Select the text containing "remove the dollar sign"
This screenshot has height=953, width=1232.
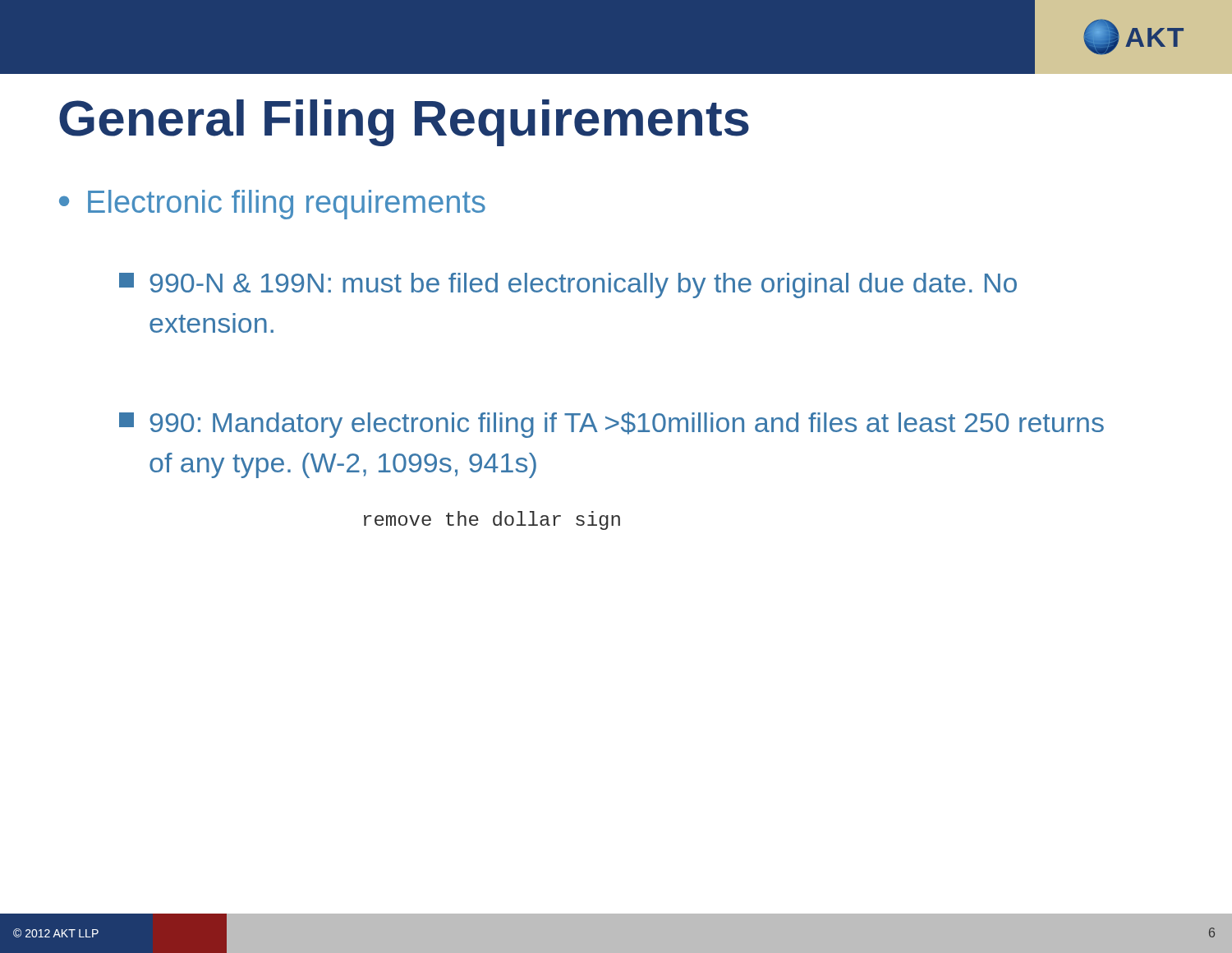click(x=492, y=520)
